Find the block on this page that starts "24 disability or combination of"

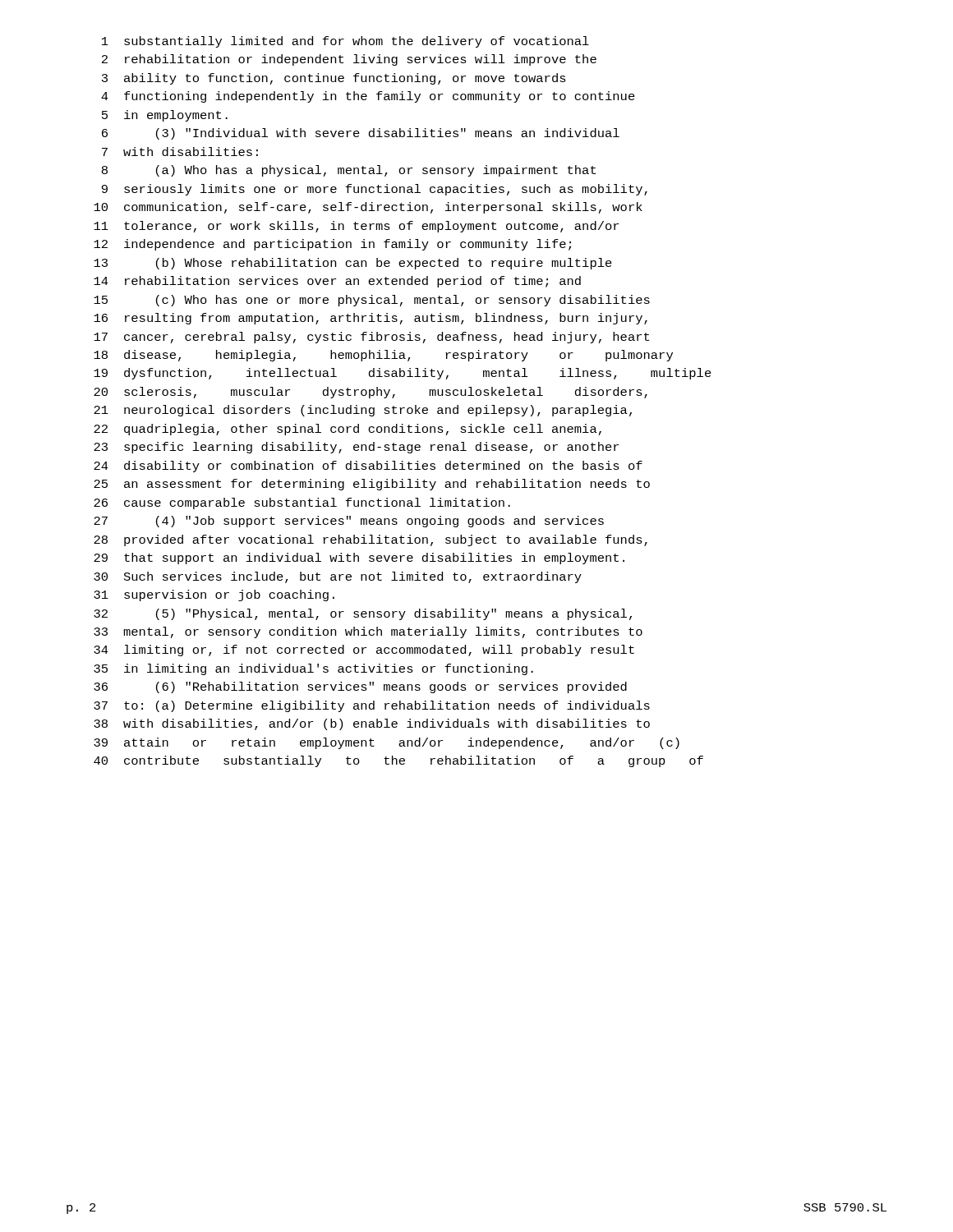(x=476, y=467)
